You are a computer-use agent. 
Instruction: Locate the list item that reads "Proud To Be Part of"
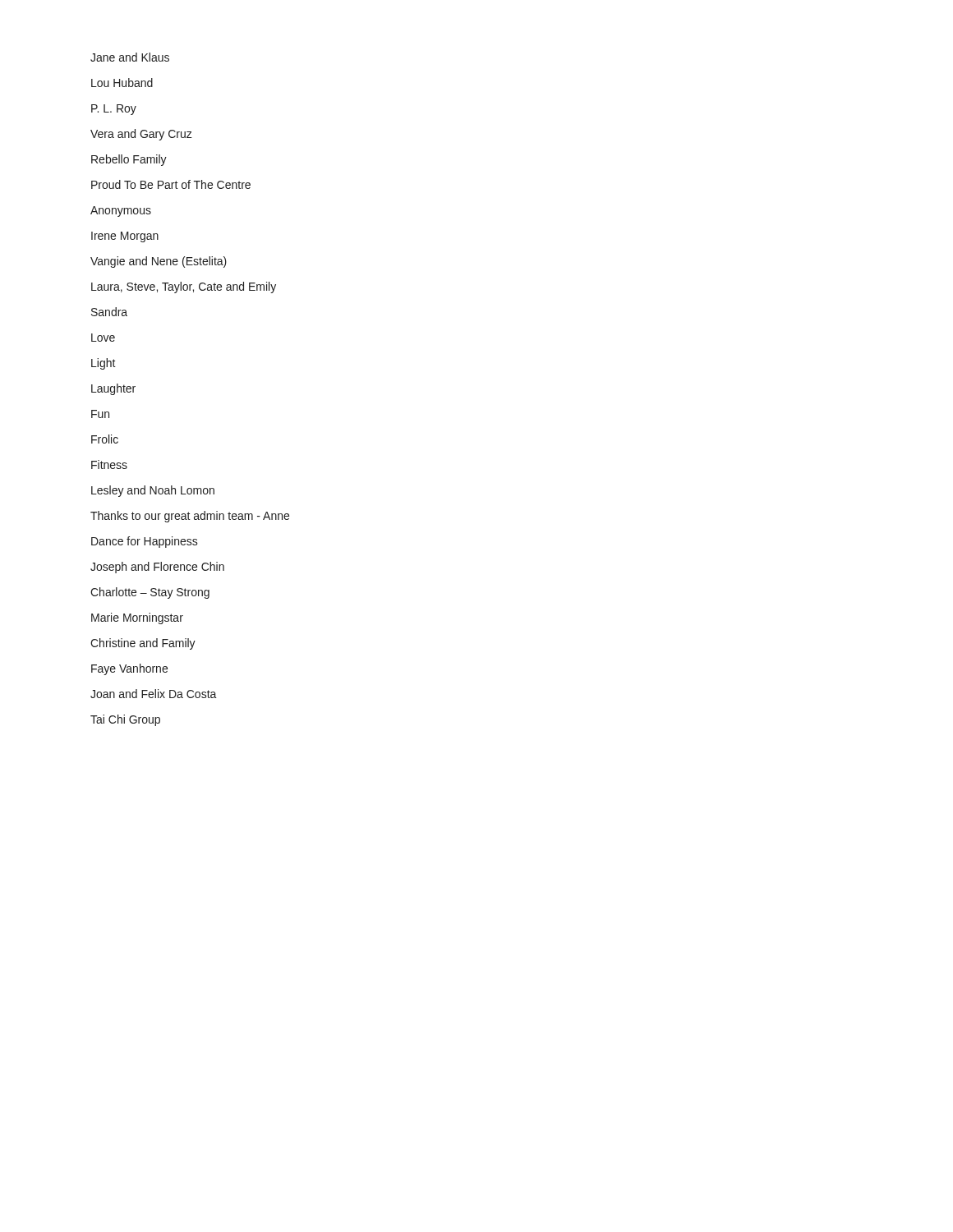pos(171,185)
